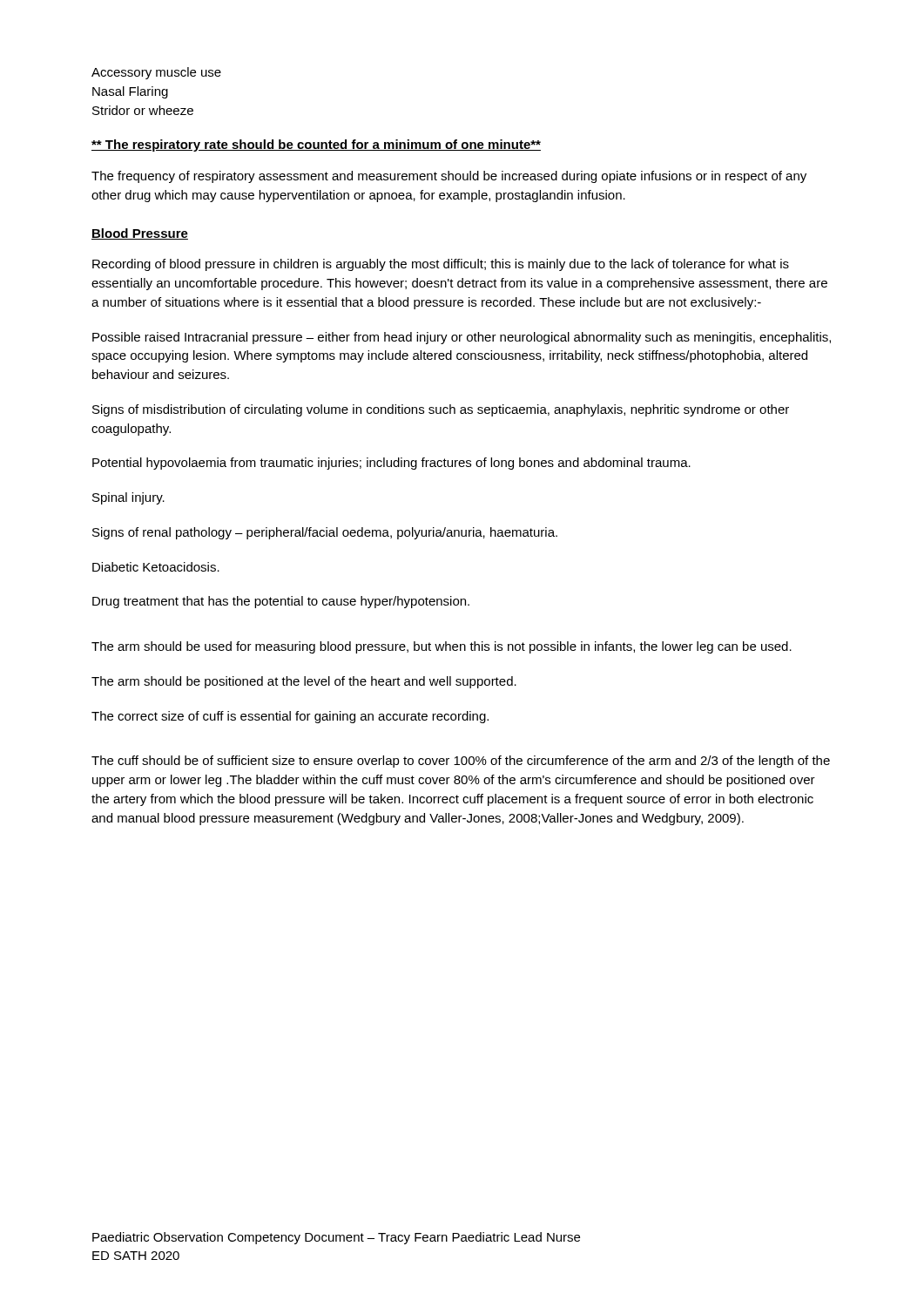The height and width of the screenshot is (1307, 924).
Task: Locate the text block starting "Drug treatment that has the potential to cause"
Action: 281,601
